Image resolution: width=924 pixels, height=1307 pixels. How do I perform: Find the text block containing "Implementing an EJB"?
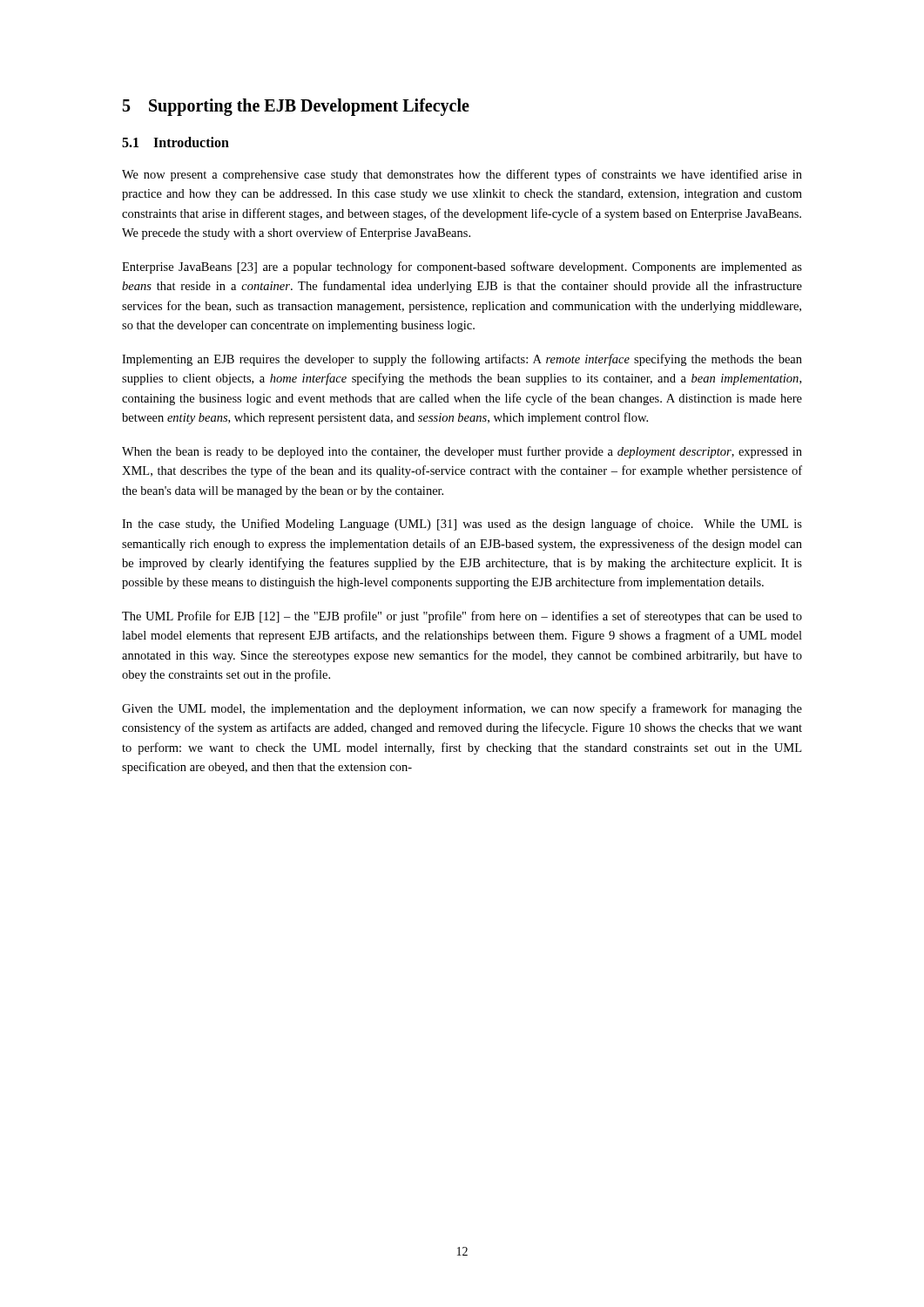(x=462, y=388)
